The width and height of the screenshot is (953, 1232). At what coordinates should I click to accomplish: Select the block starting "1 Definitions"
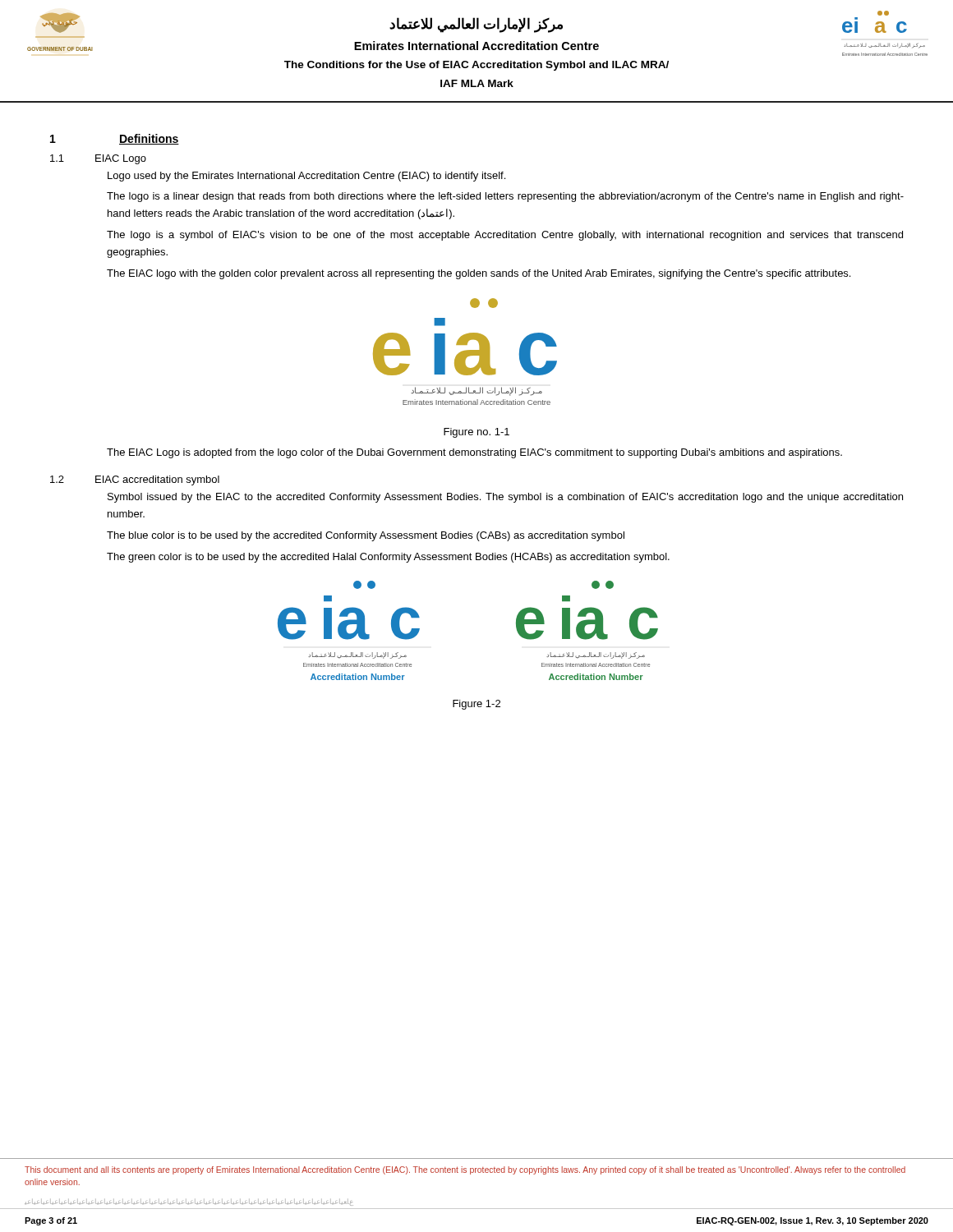click(114, 138)
